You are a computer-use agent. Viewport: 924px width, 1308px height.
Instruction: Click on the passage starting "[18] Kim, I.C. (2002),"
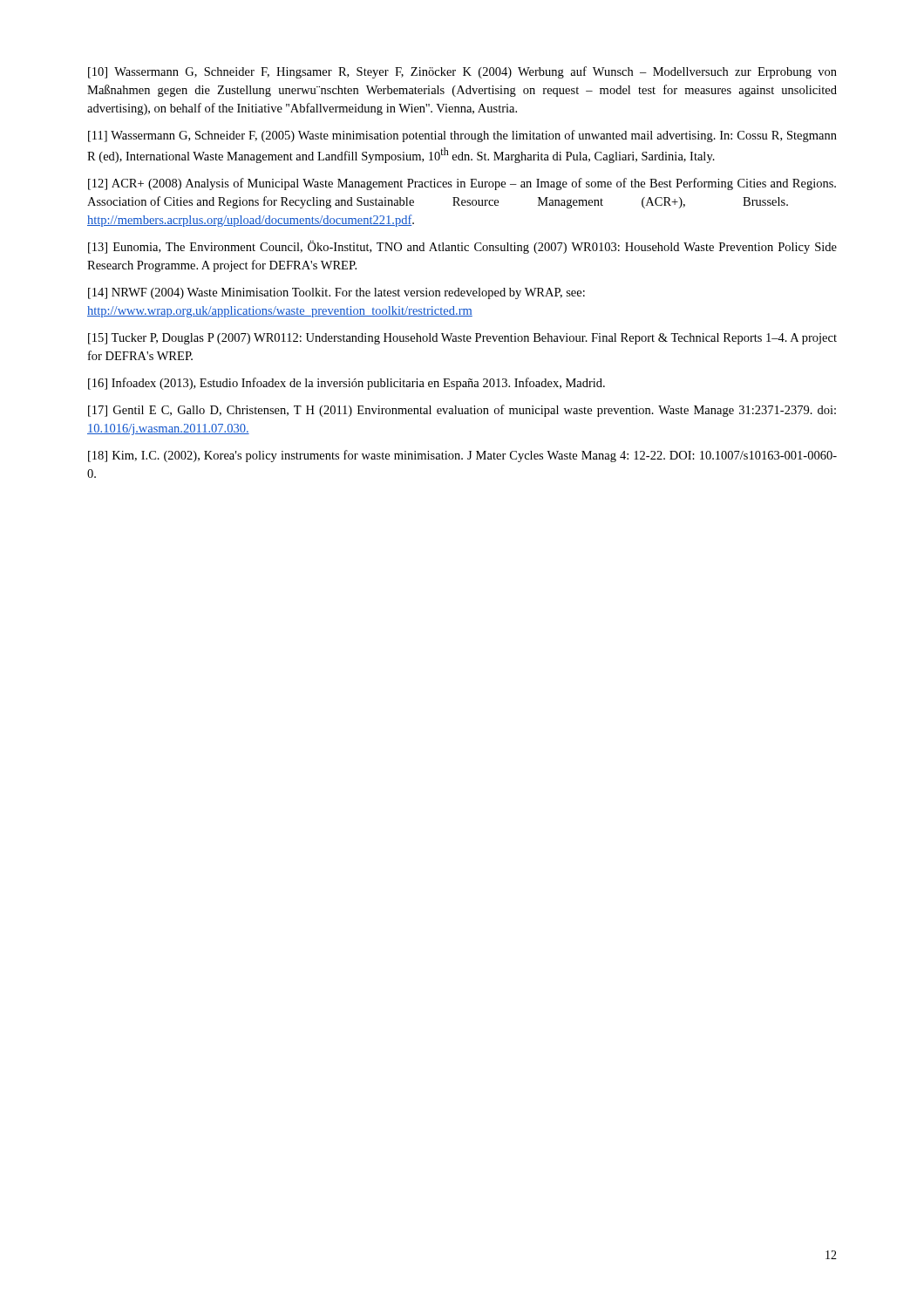(x=462, y=464)
